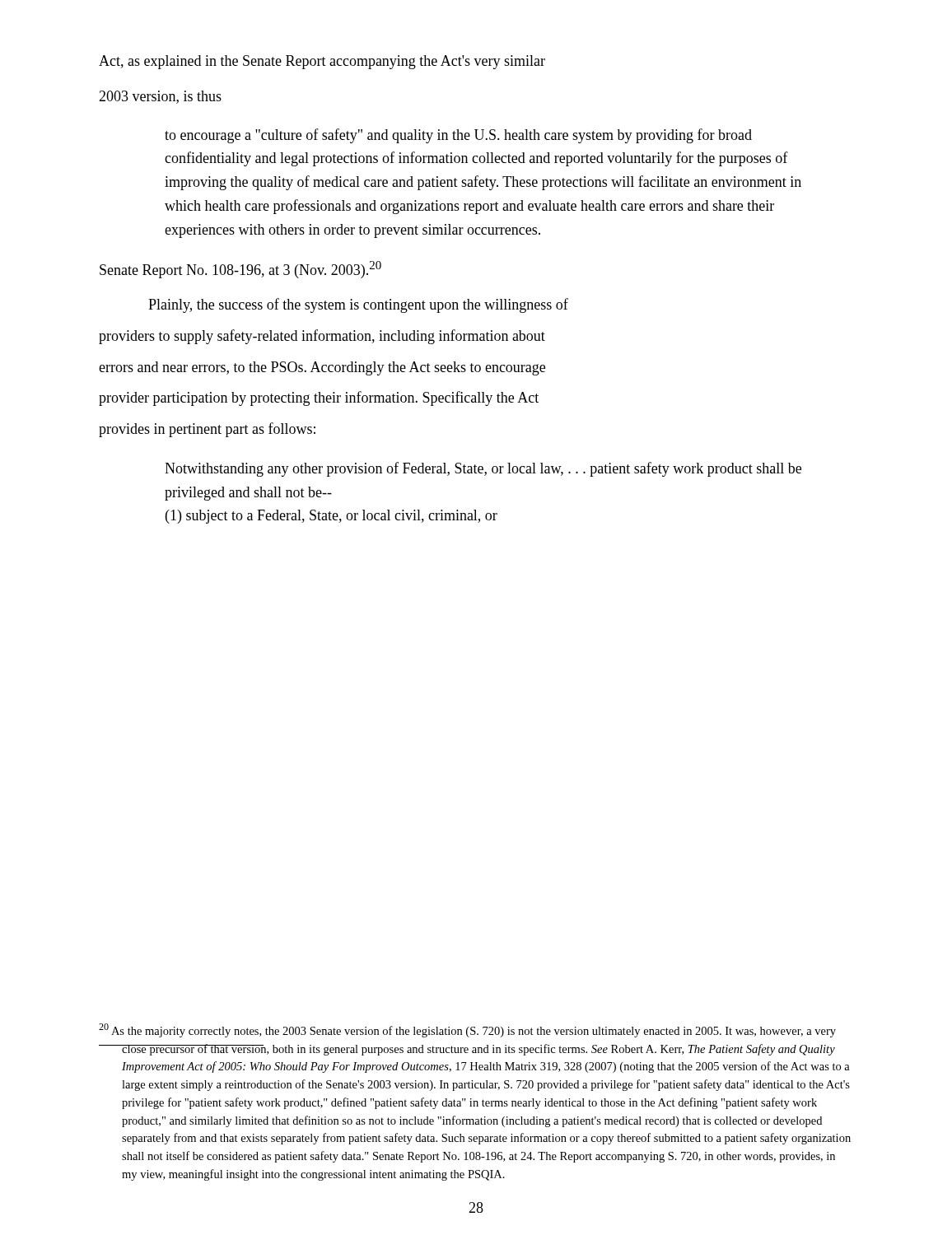
Task: Click on the block starting "provides in pertinent part as follows:"
Action: (208, 429)
